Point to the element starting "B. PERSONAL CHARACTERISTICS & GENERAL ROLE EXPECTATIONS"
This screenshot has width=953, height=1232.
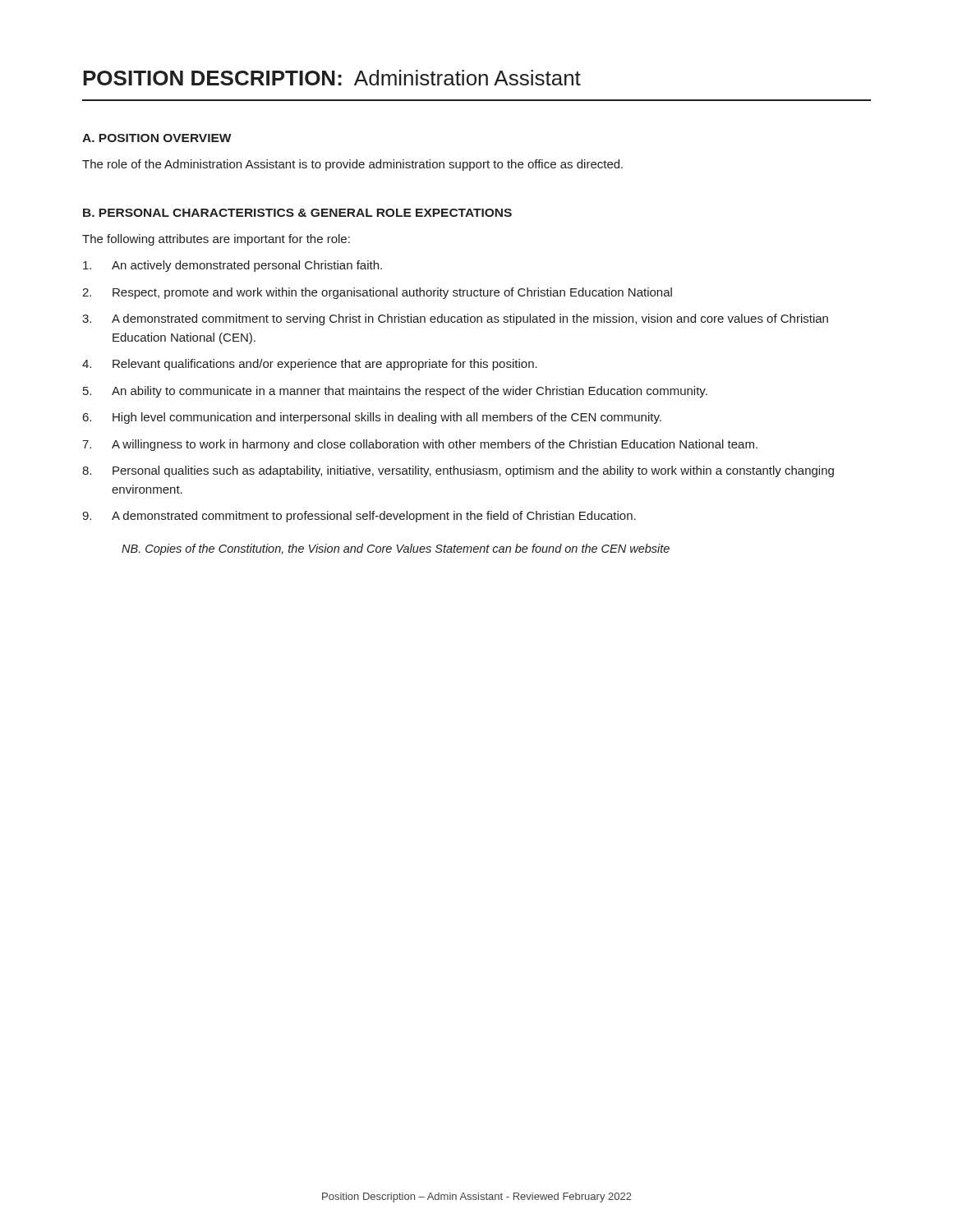click(x=297, y=212)
